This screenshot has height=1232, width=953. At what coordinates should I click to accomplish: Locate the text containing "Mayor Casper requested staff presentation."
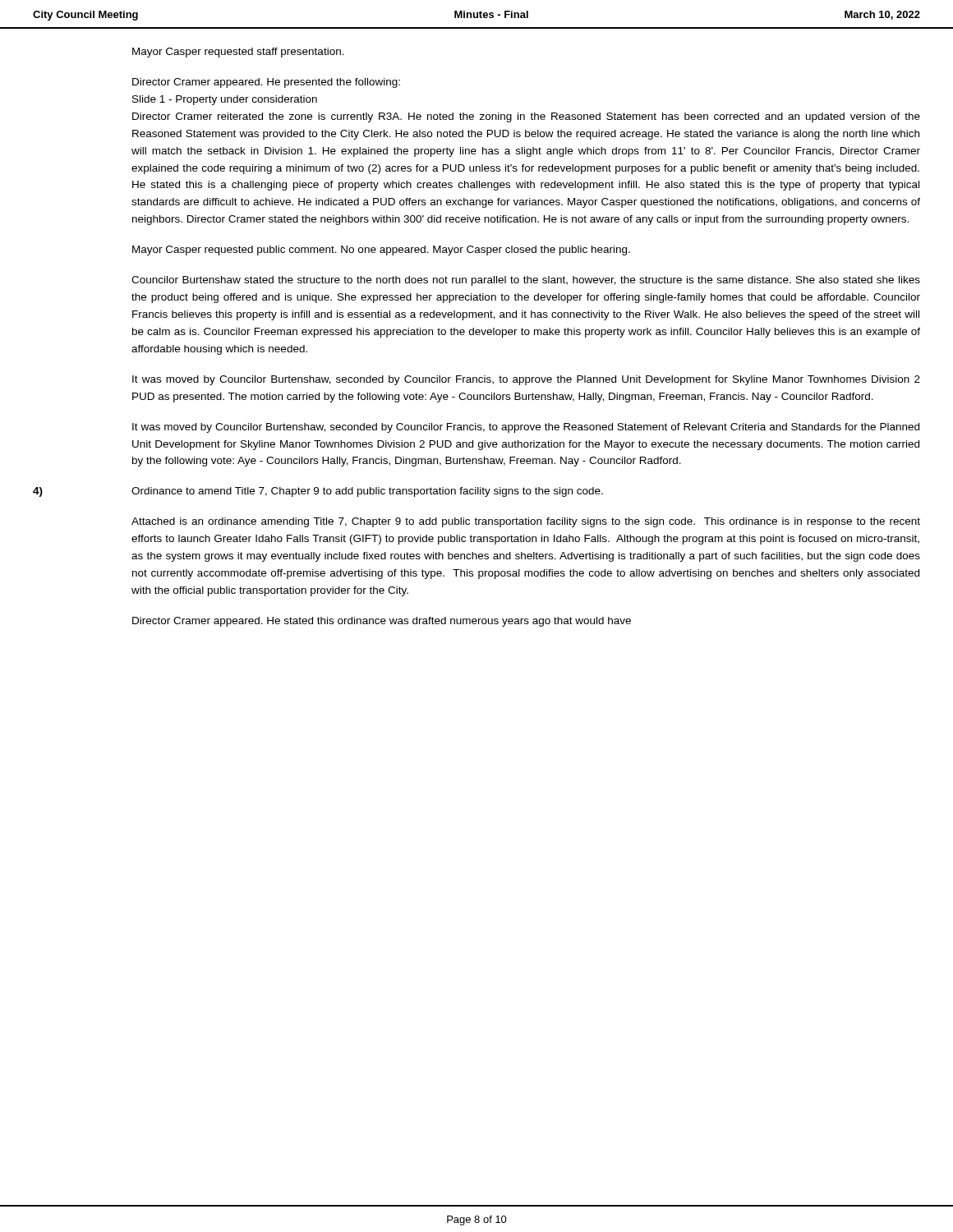[x=238, y=51]
